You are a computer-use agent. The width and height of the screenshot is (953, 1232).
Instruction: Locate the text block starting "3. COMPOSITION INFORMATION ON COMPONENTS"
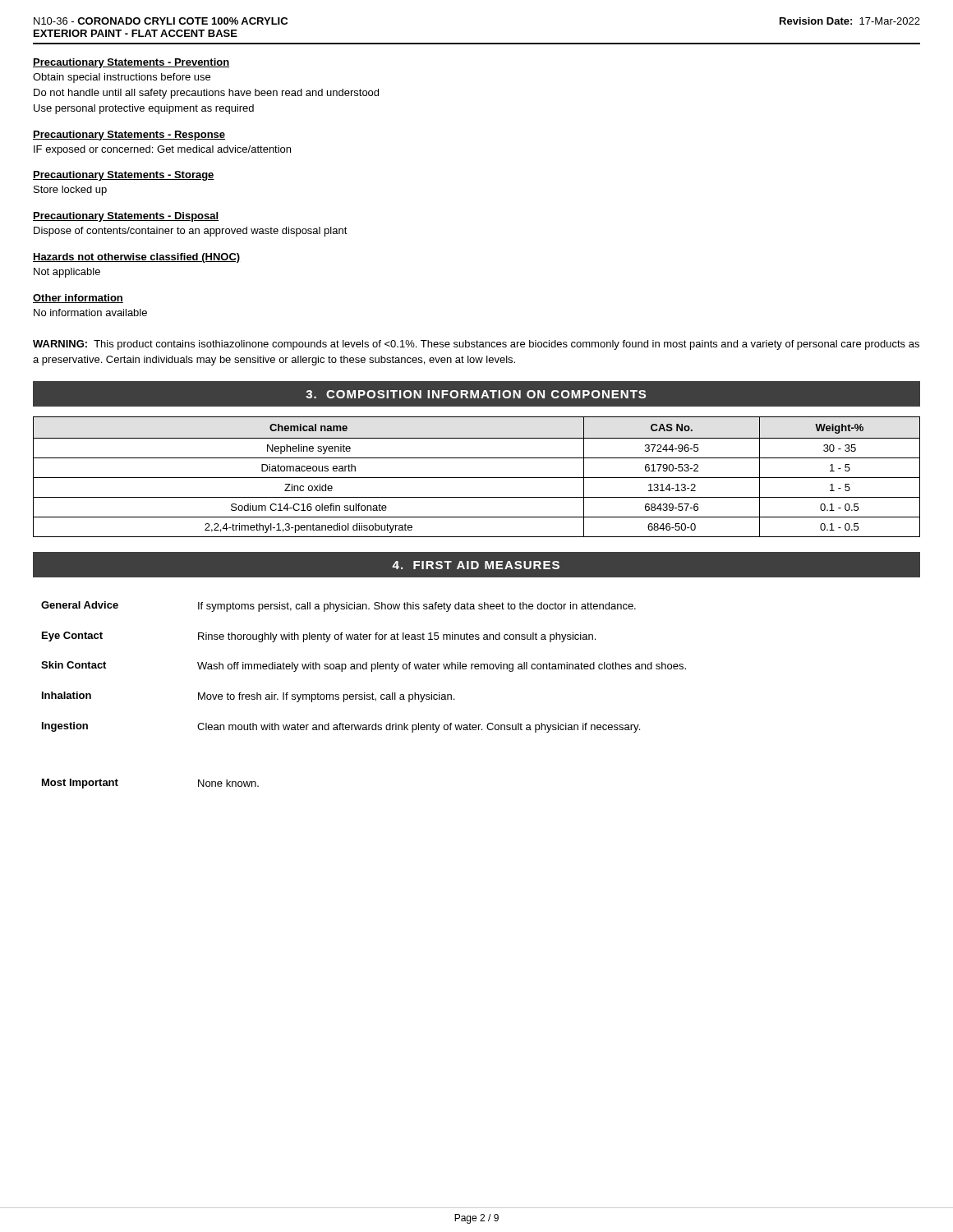[x=476, y=394]
